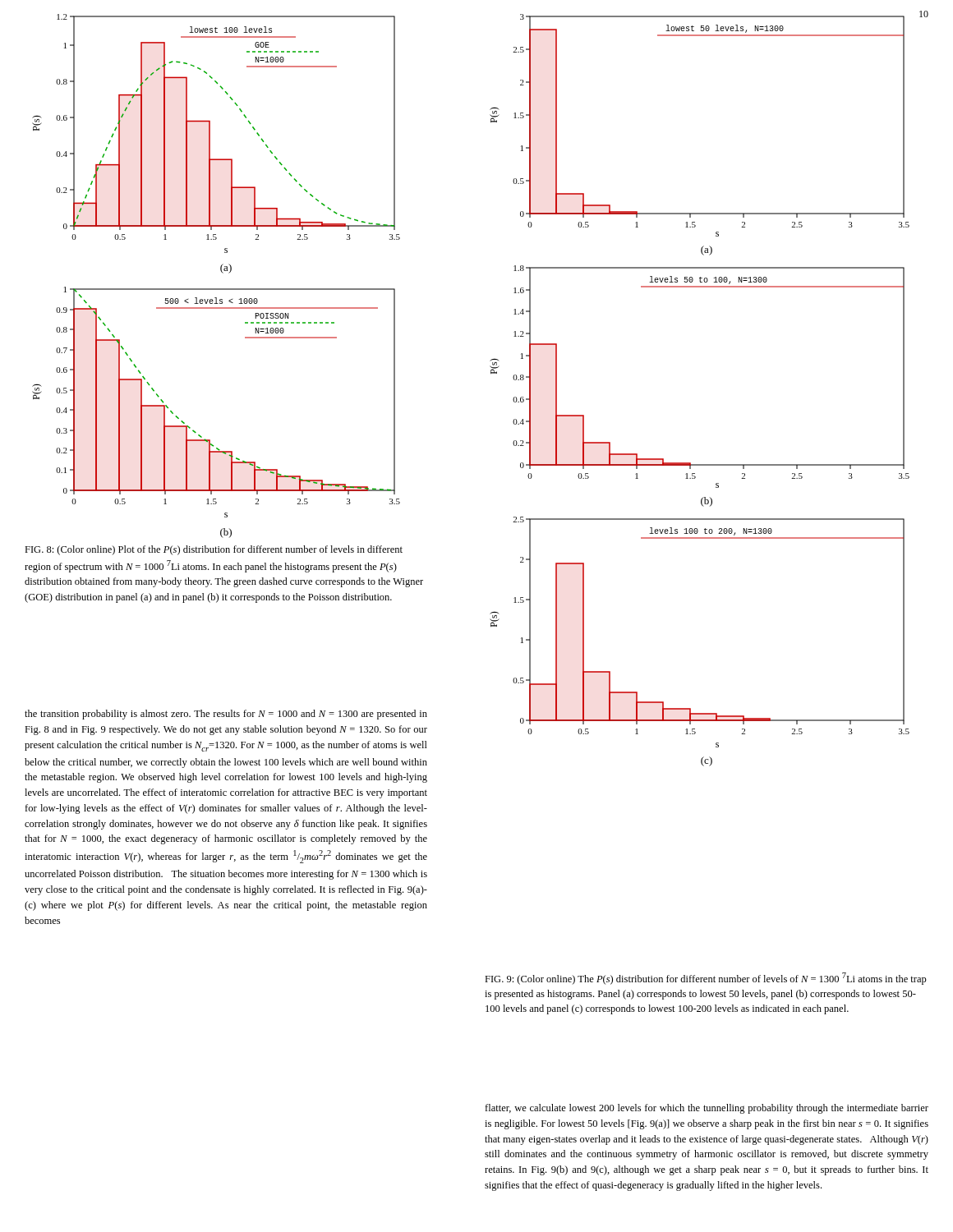Select the caption containing "FIG. 8: (Color online)"
The image size is (953, 1232).
224,573
